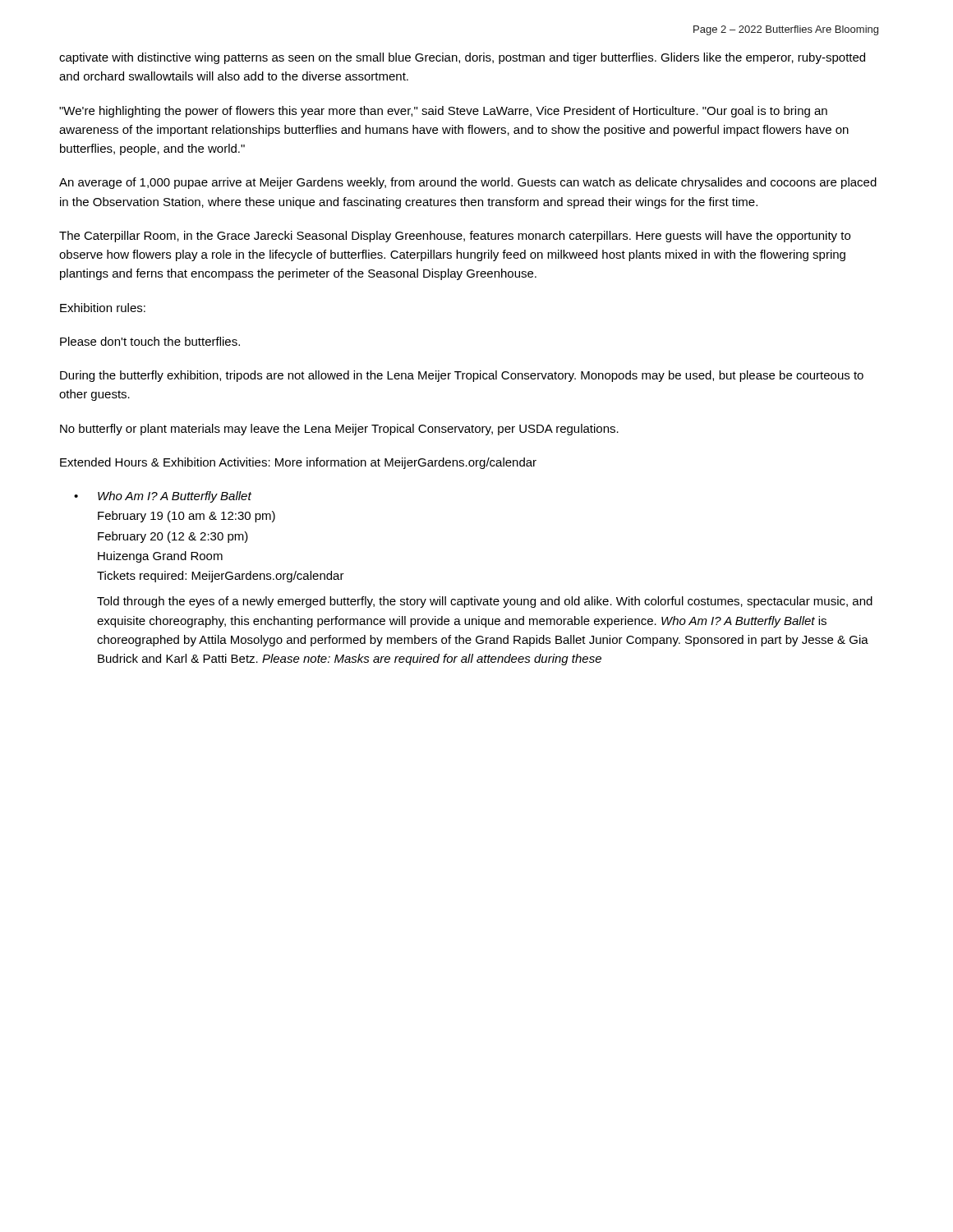953x1232 pixels.
Task: Where is the passage that starts "No butterfly or plant materials may"?
Action: (339, 428)
